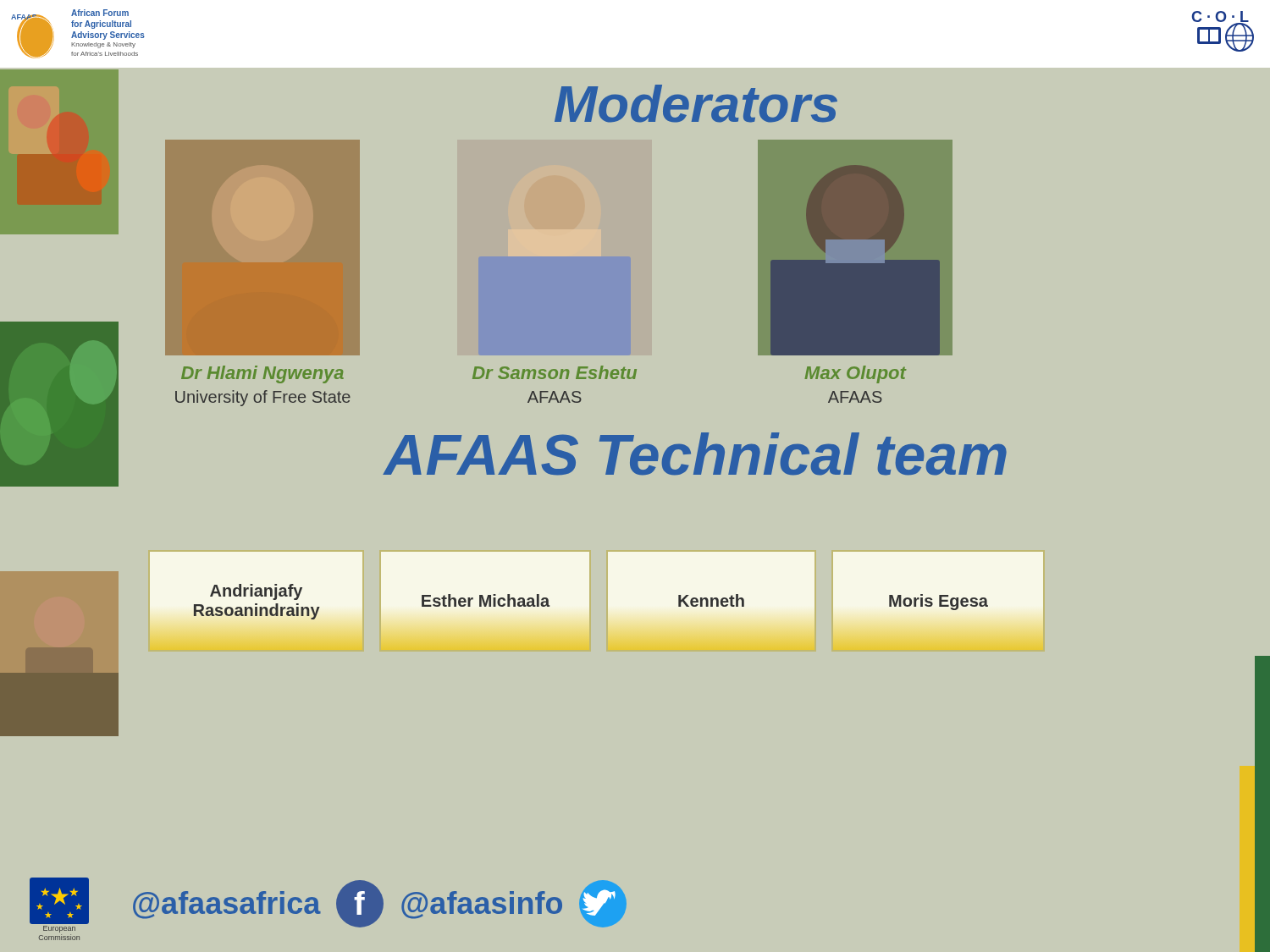Navigate to the block starting "Max Olupot"
This screenshot has height=952, width=1270.
(855, 373)
